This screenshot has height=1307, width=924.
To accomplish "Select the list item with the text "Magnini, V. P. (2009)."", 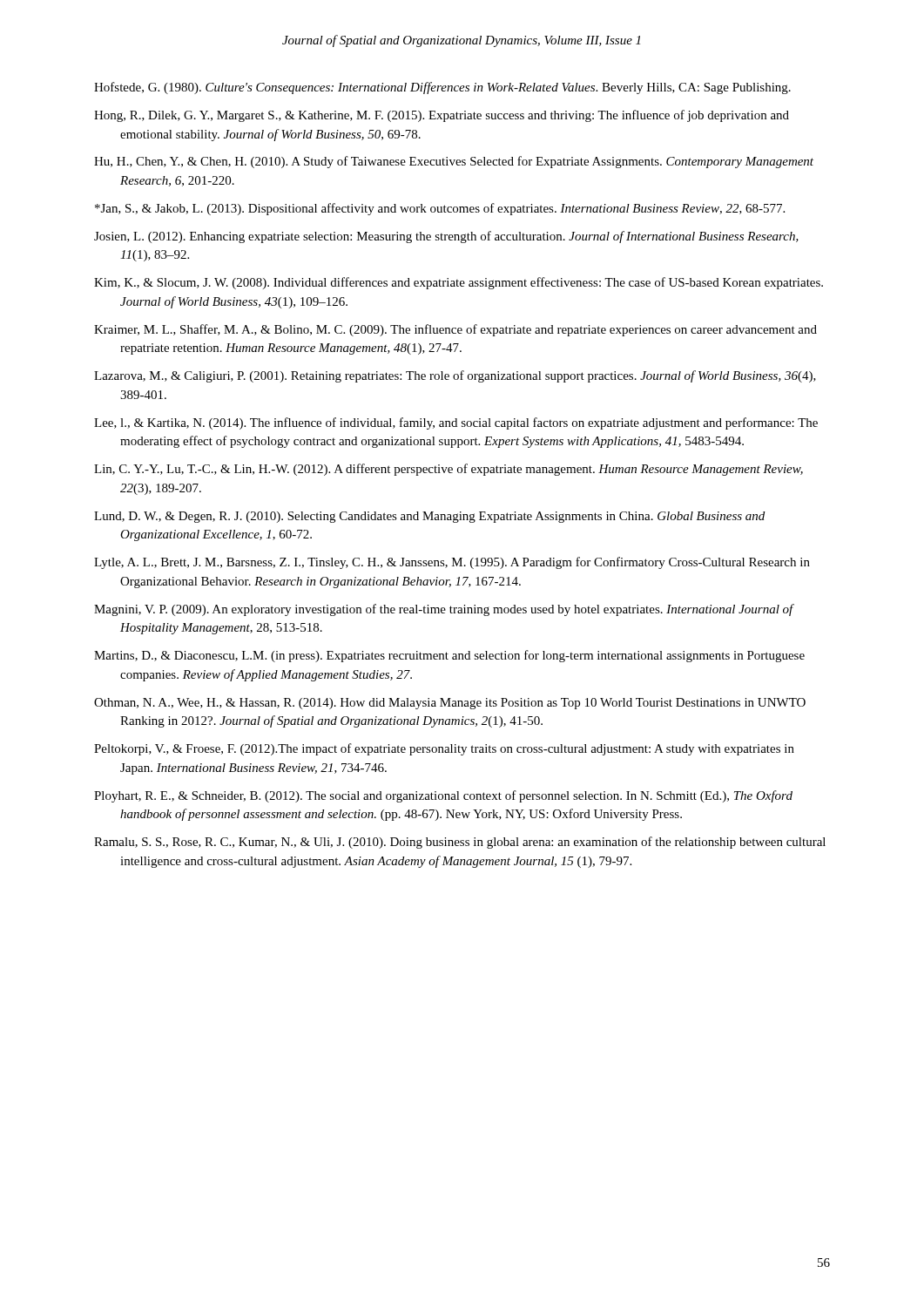I will [462, 619].
